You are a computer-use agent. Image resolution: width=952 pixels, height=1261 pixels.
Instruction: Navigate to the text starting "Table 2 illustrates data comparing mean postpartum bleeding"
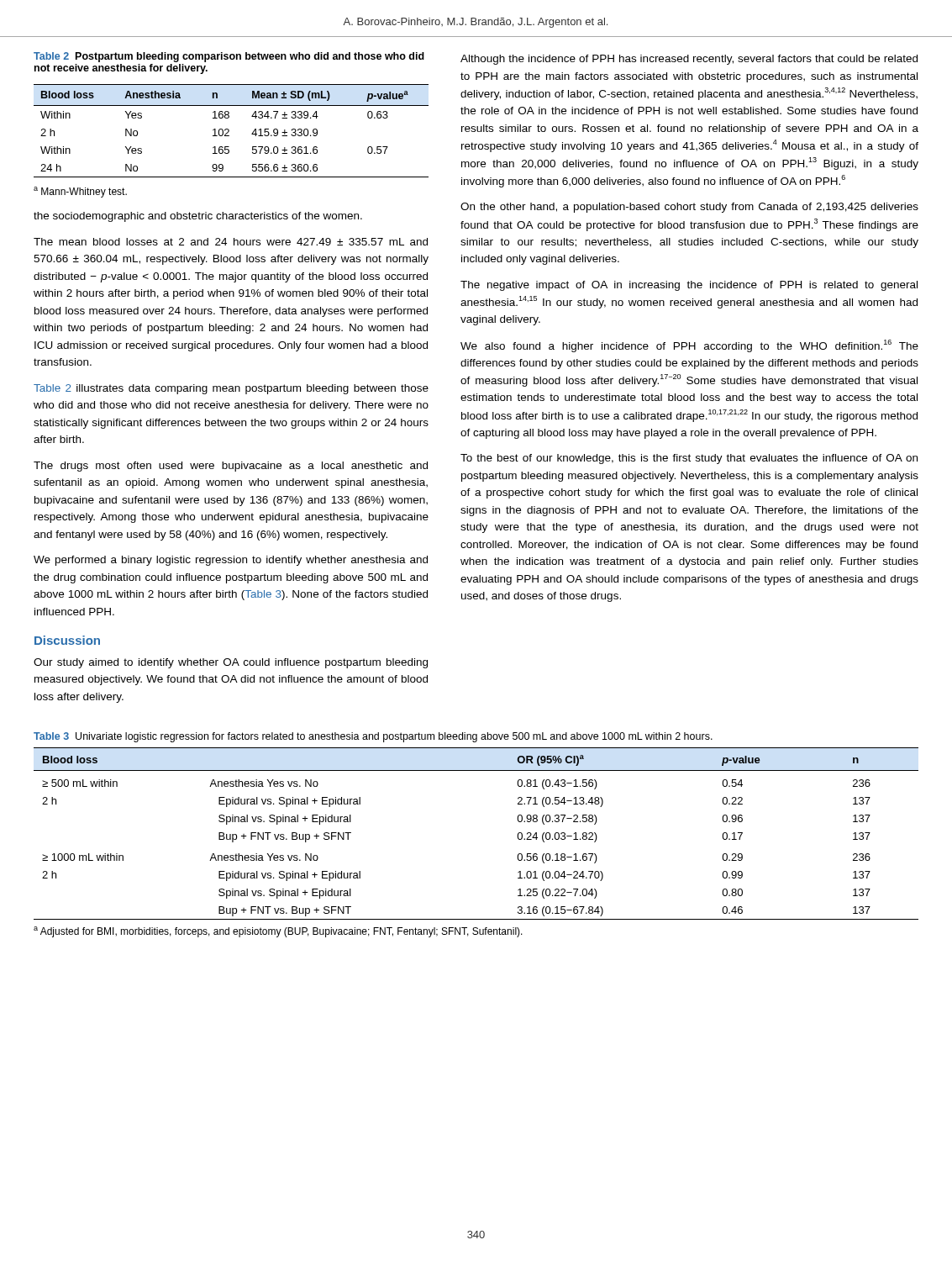click(x=231, y=414)
